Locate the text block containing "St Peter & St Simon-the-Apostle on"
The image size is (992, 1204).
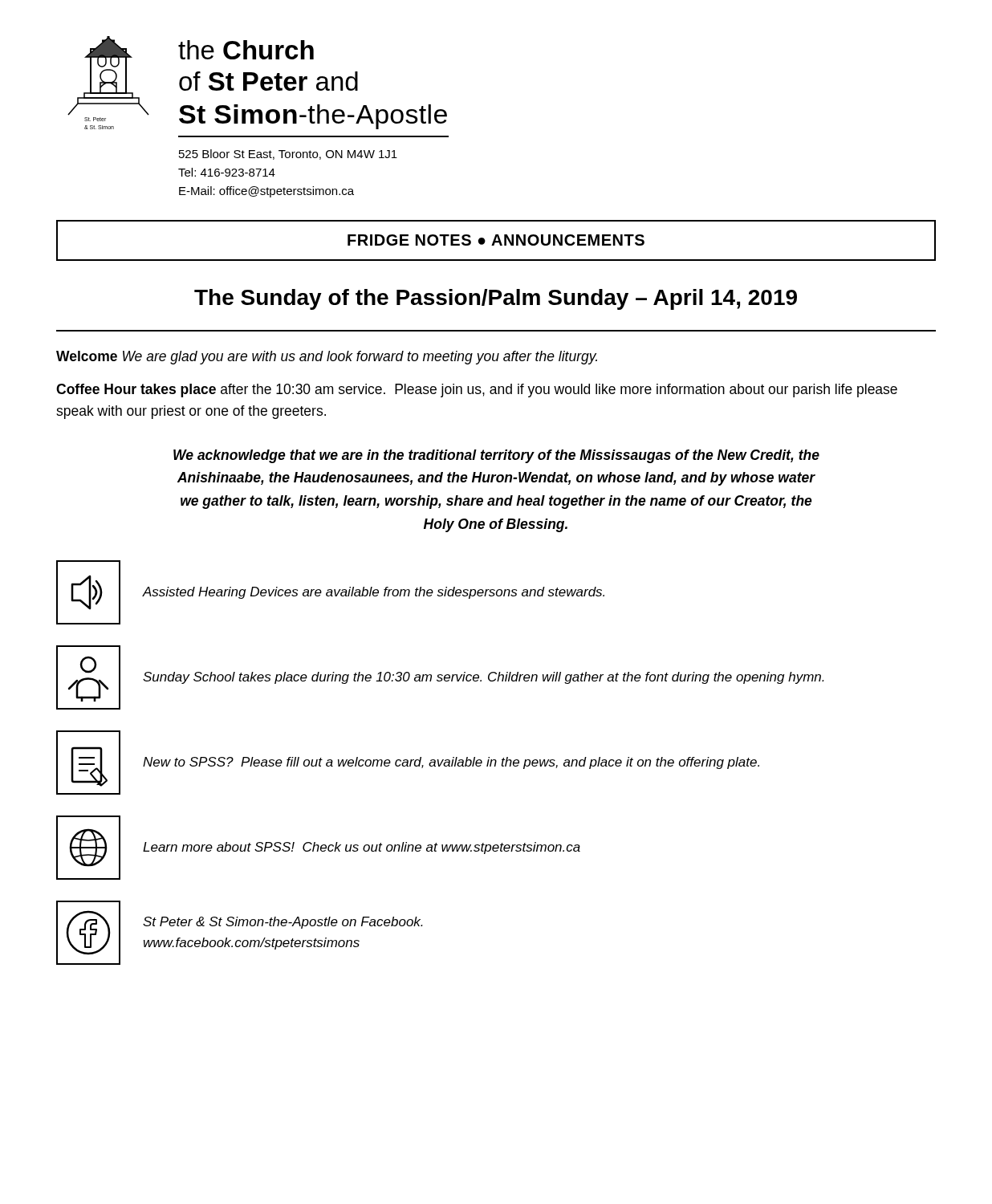point(284,932)
